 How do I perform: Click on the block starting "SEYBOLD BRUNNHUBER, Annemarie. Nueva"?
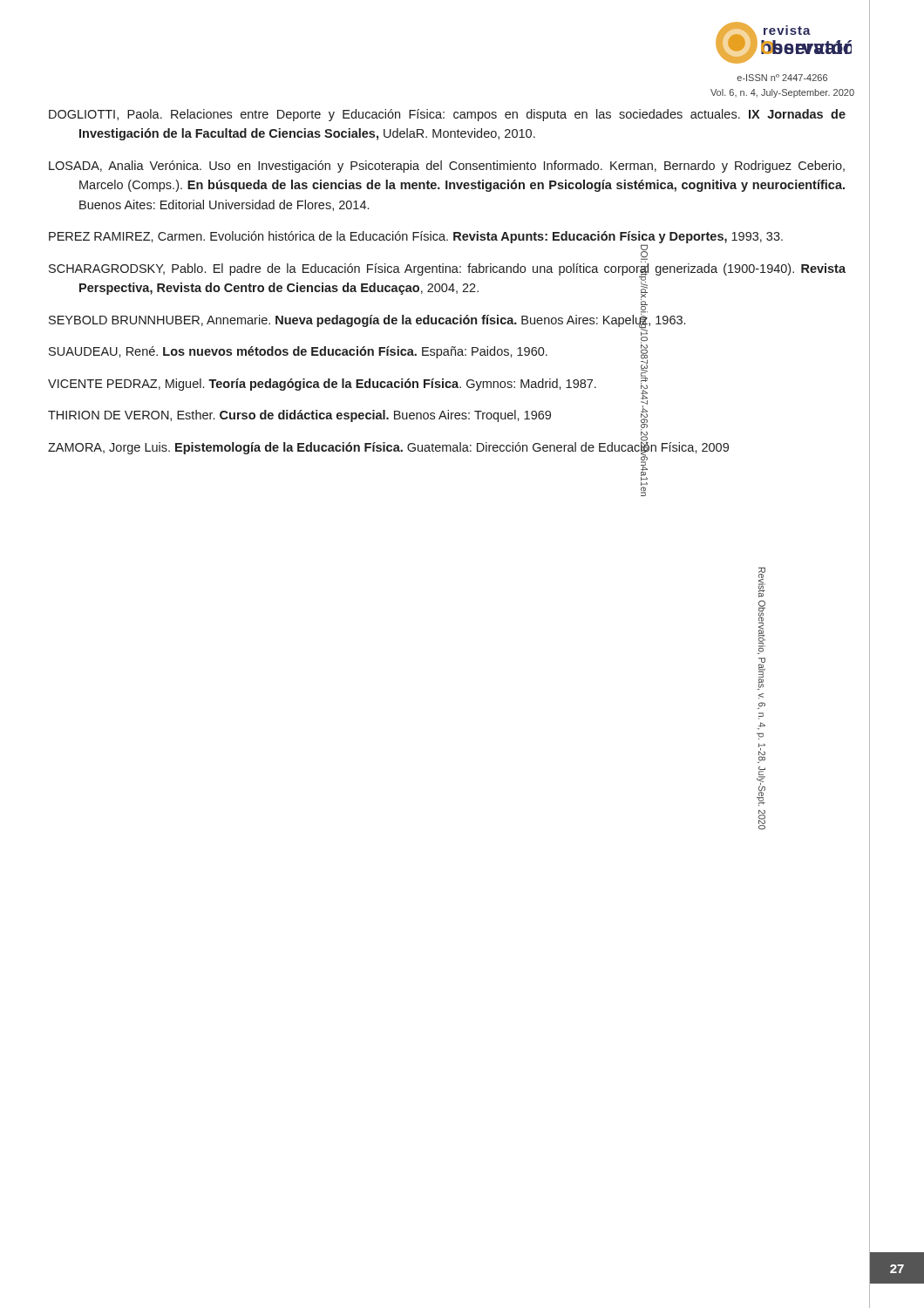click(x=367, y=320)
